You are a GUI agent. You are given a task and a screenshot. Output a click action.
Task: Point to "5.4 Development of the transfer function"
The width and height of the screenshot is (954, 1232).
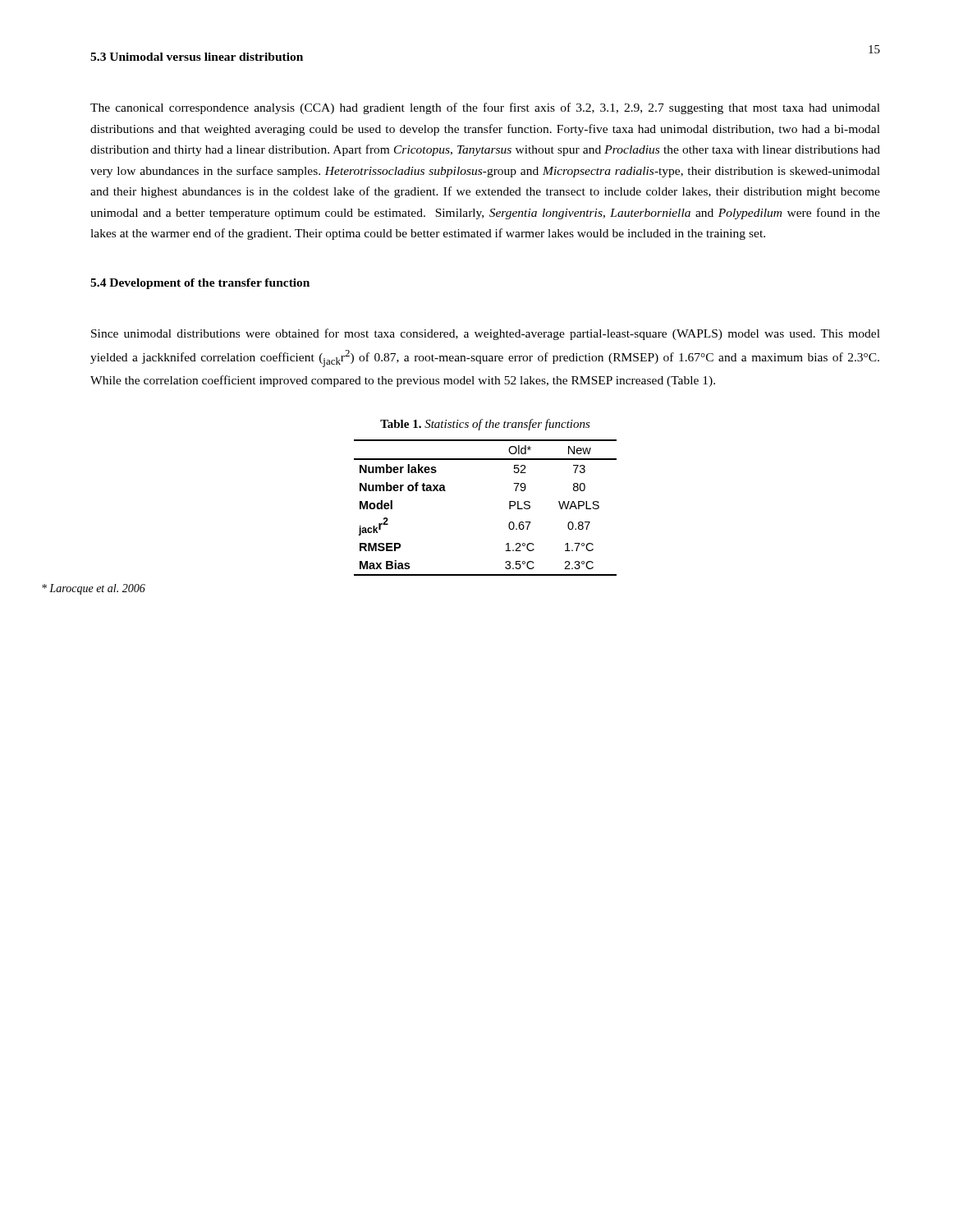pos(200,282)
